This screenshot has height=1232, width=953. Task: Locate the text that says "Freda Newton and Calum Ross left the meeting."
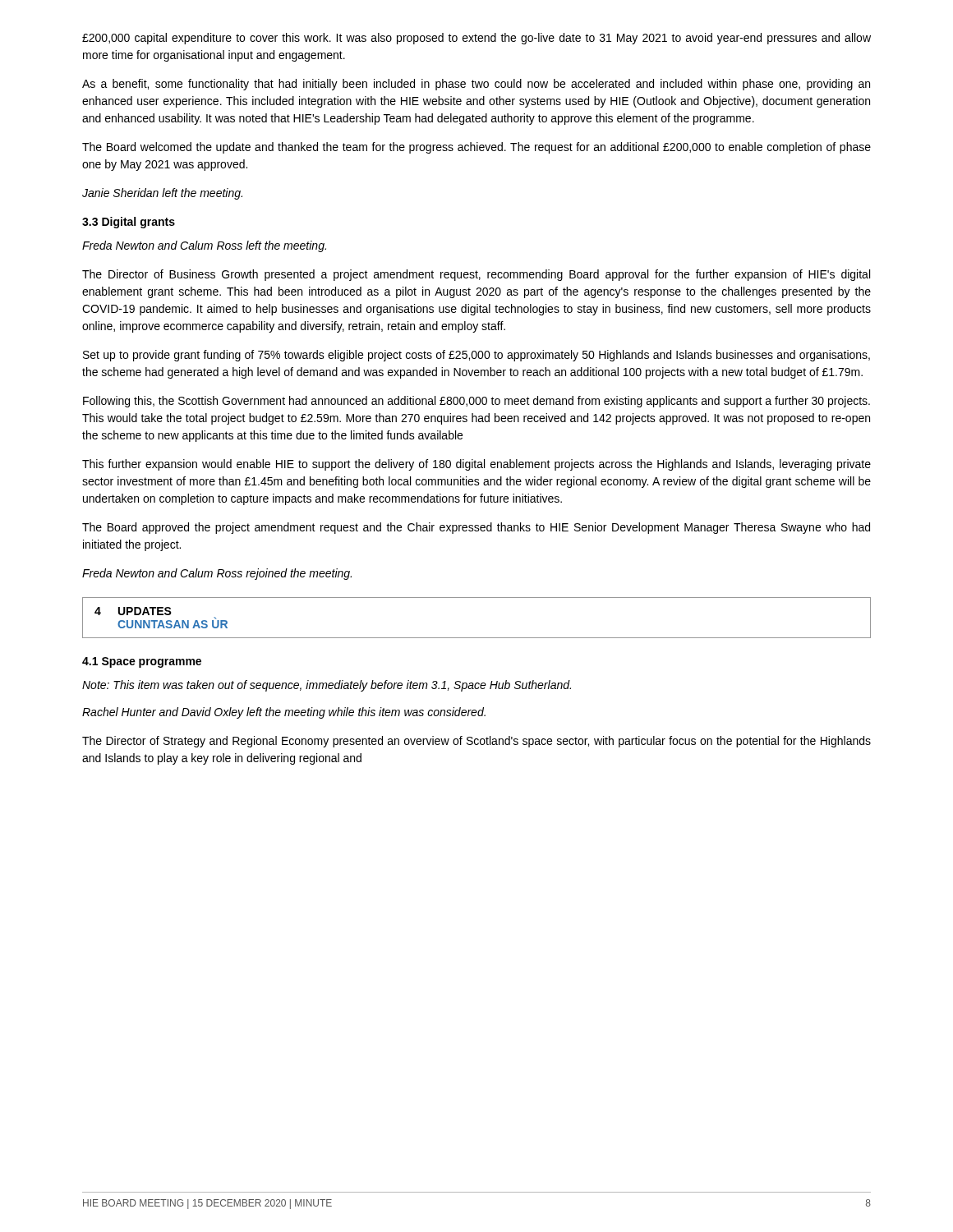tap(204, 246)
